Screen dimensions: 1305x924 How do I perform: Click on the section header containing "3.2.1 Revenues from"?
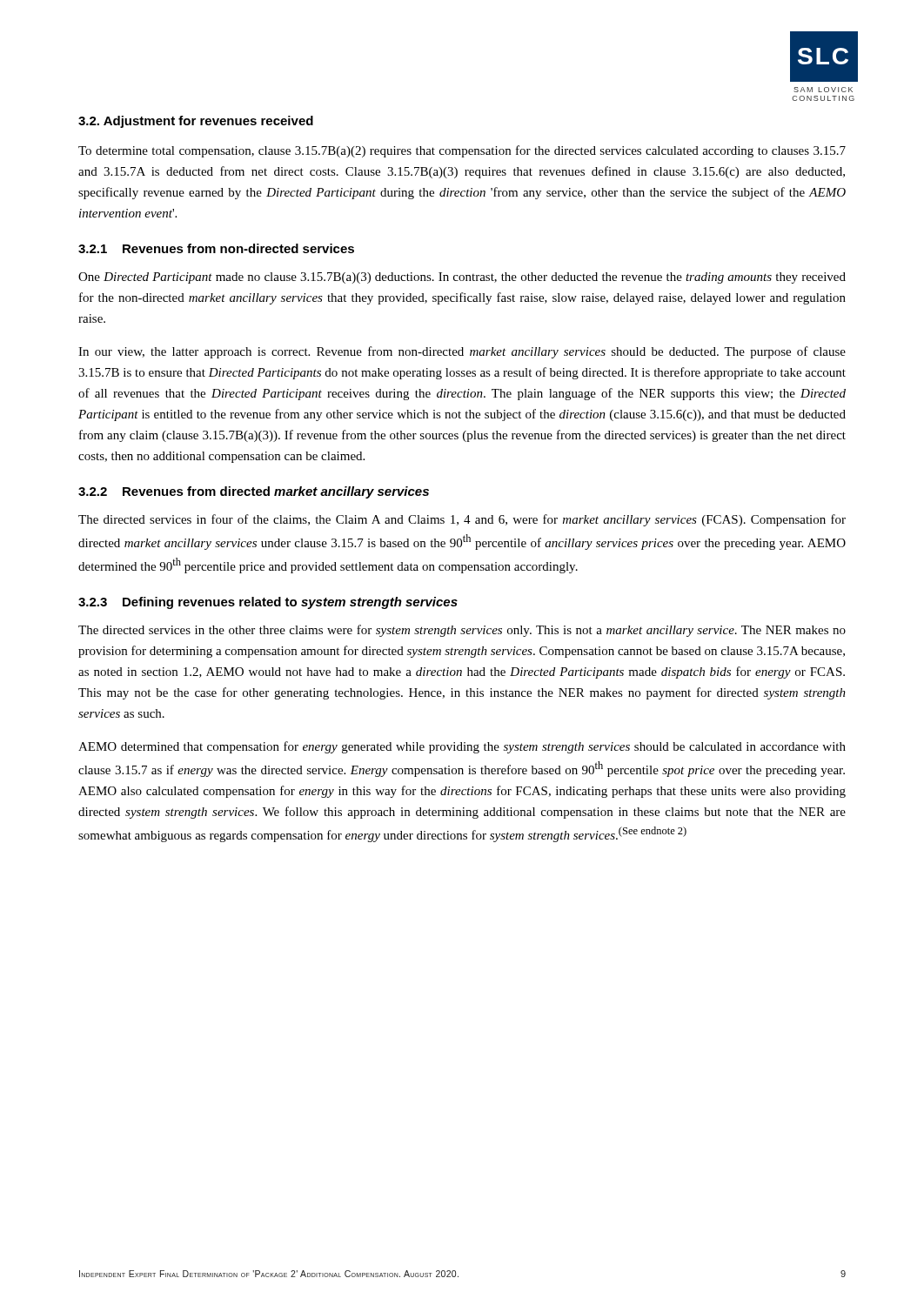point(216,248)
